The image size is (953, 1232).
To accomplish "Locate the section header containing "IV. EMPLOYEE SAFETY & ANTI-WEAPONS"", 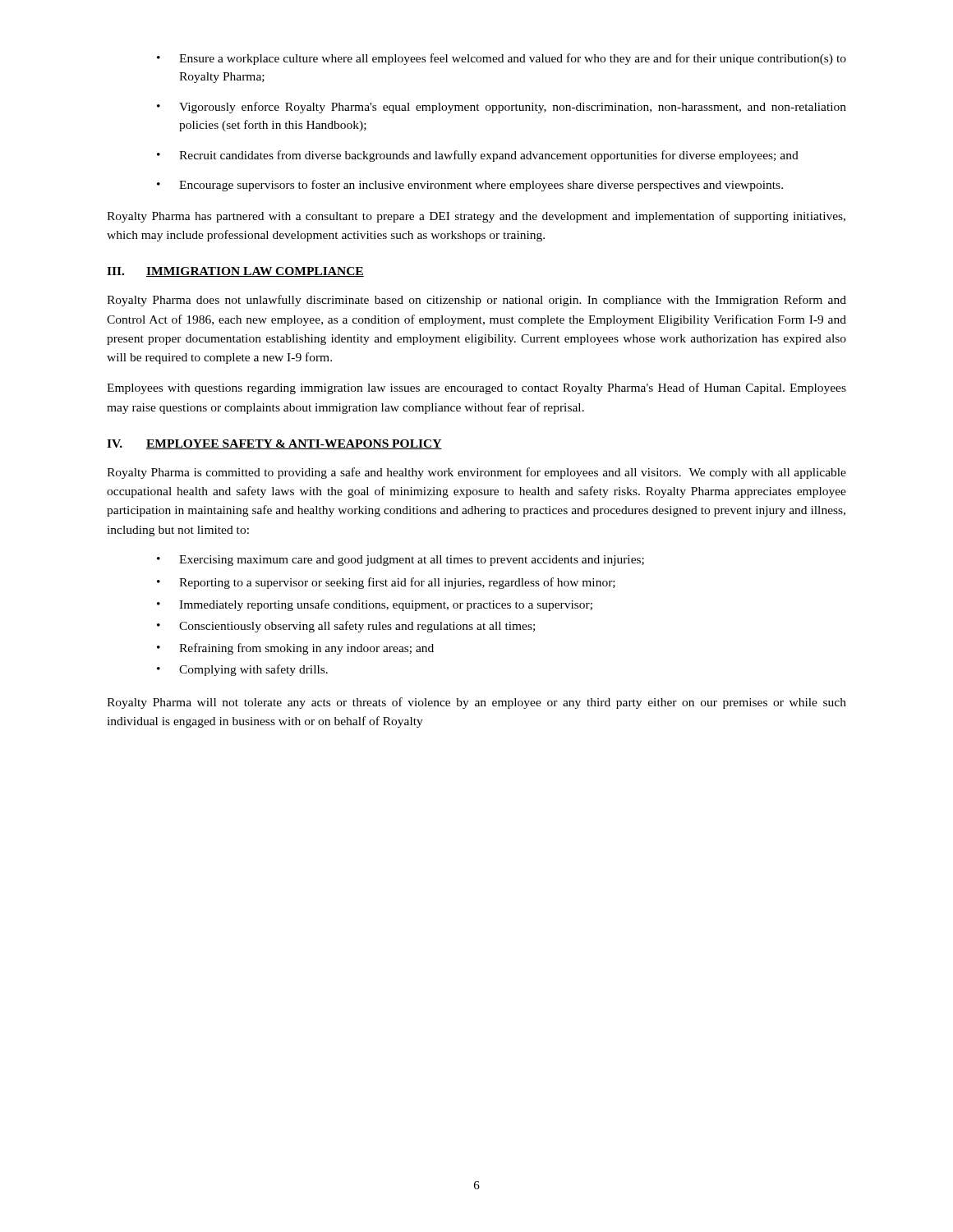I will pyautogui.click(x=274, y=443).
